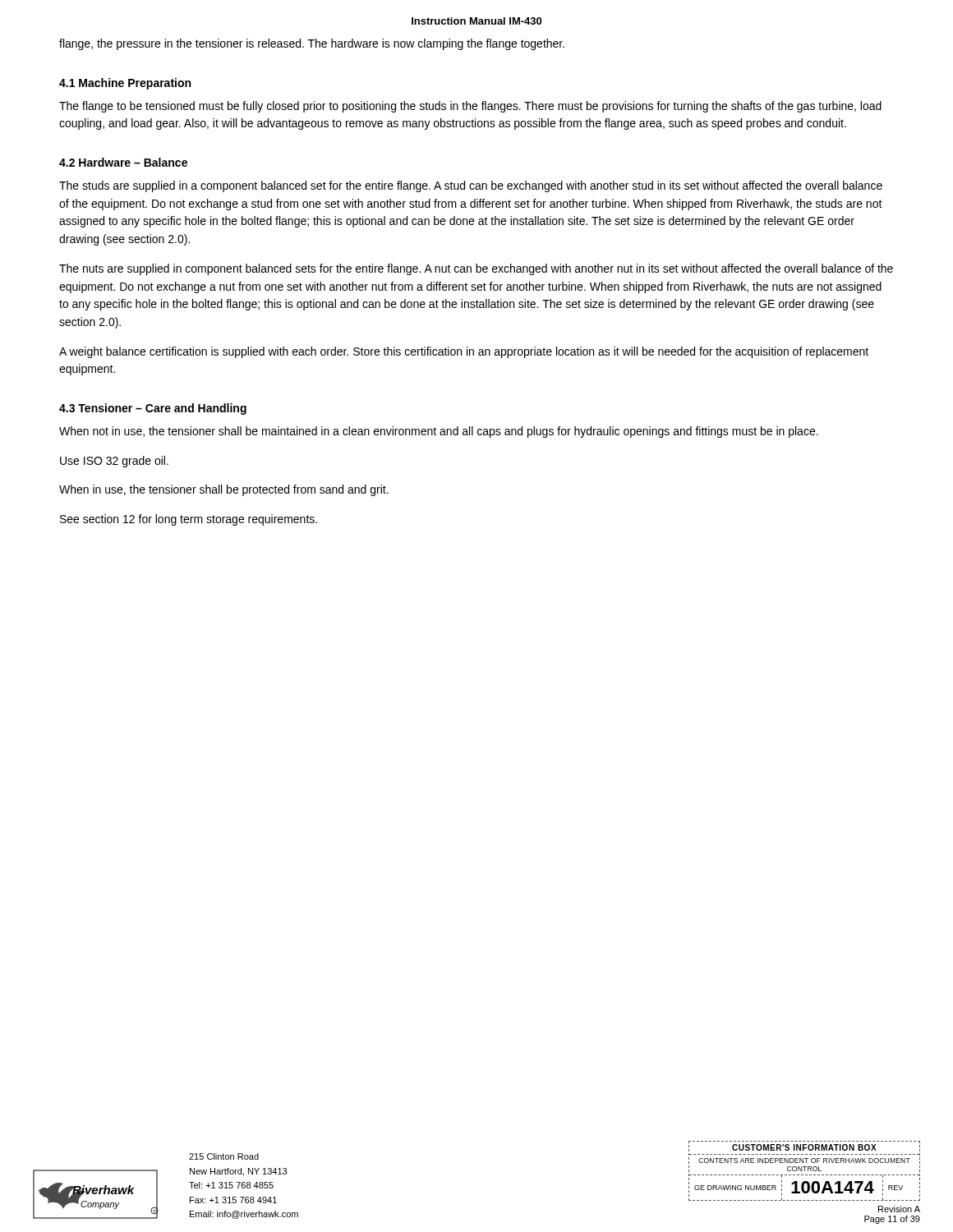Locate the logo
The height and width of the screenshot is (1232, 953).
tap(99, 1196)
